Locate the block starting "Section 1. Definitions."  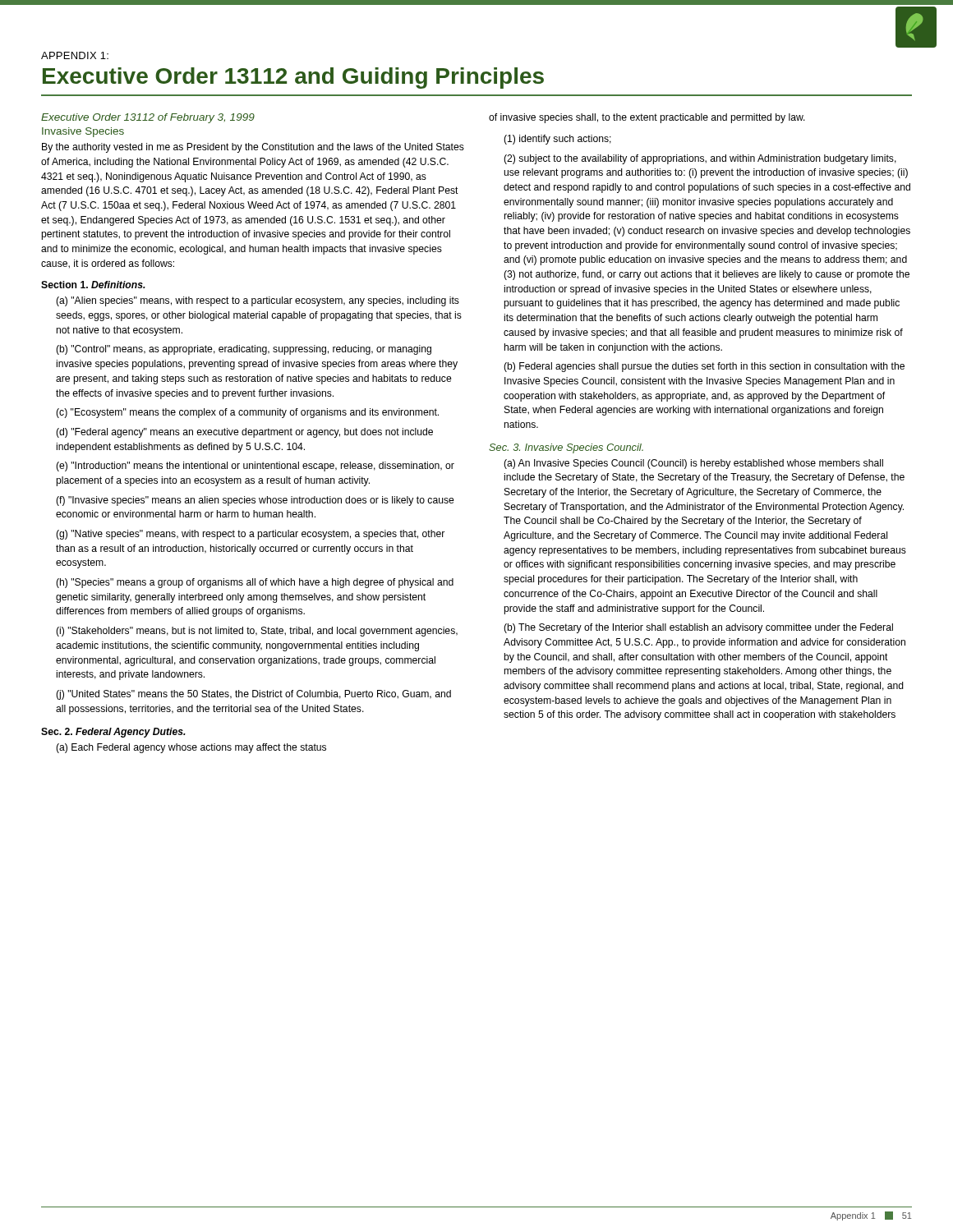pyautogui.click(x=93, y=285)
